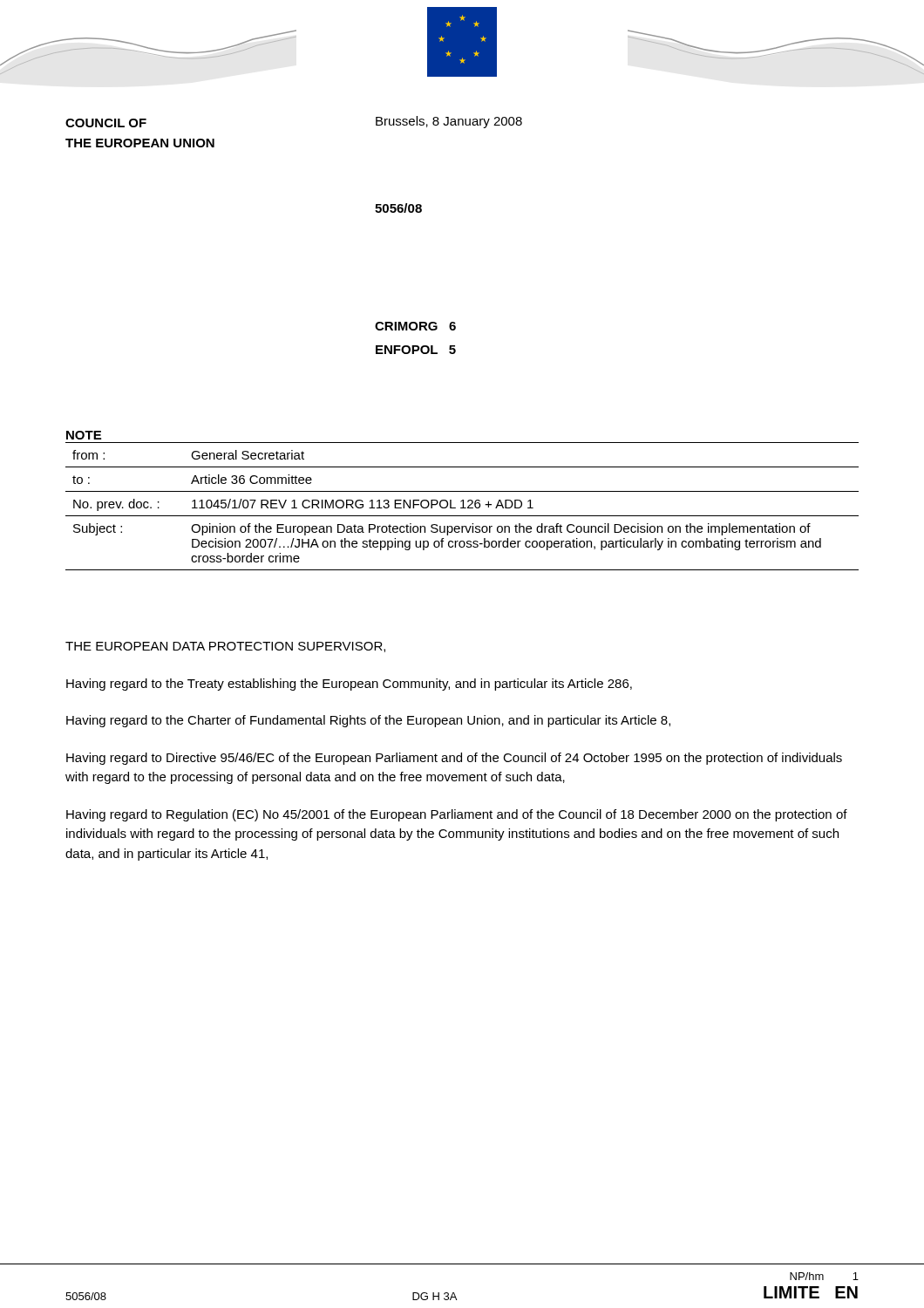The height and width of the screenshot is (1308, 924).
Task: Navigate to the block starting "THE EUROPEAN DATA"
Action: pyautogui.click(x=226, y=646)
